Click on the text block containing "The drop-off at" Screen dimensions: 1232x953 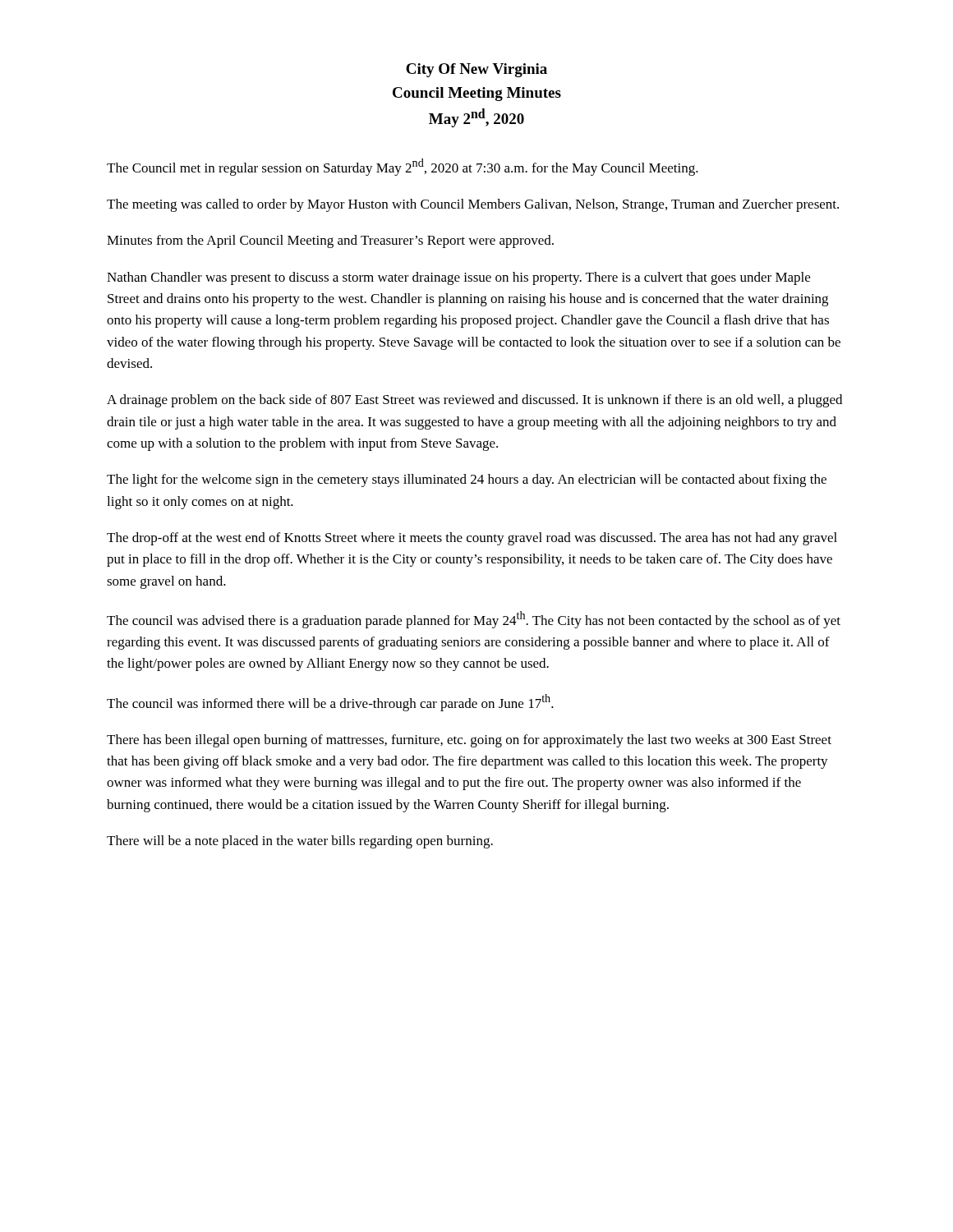[x=472, y=559]
